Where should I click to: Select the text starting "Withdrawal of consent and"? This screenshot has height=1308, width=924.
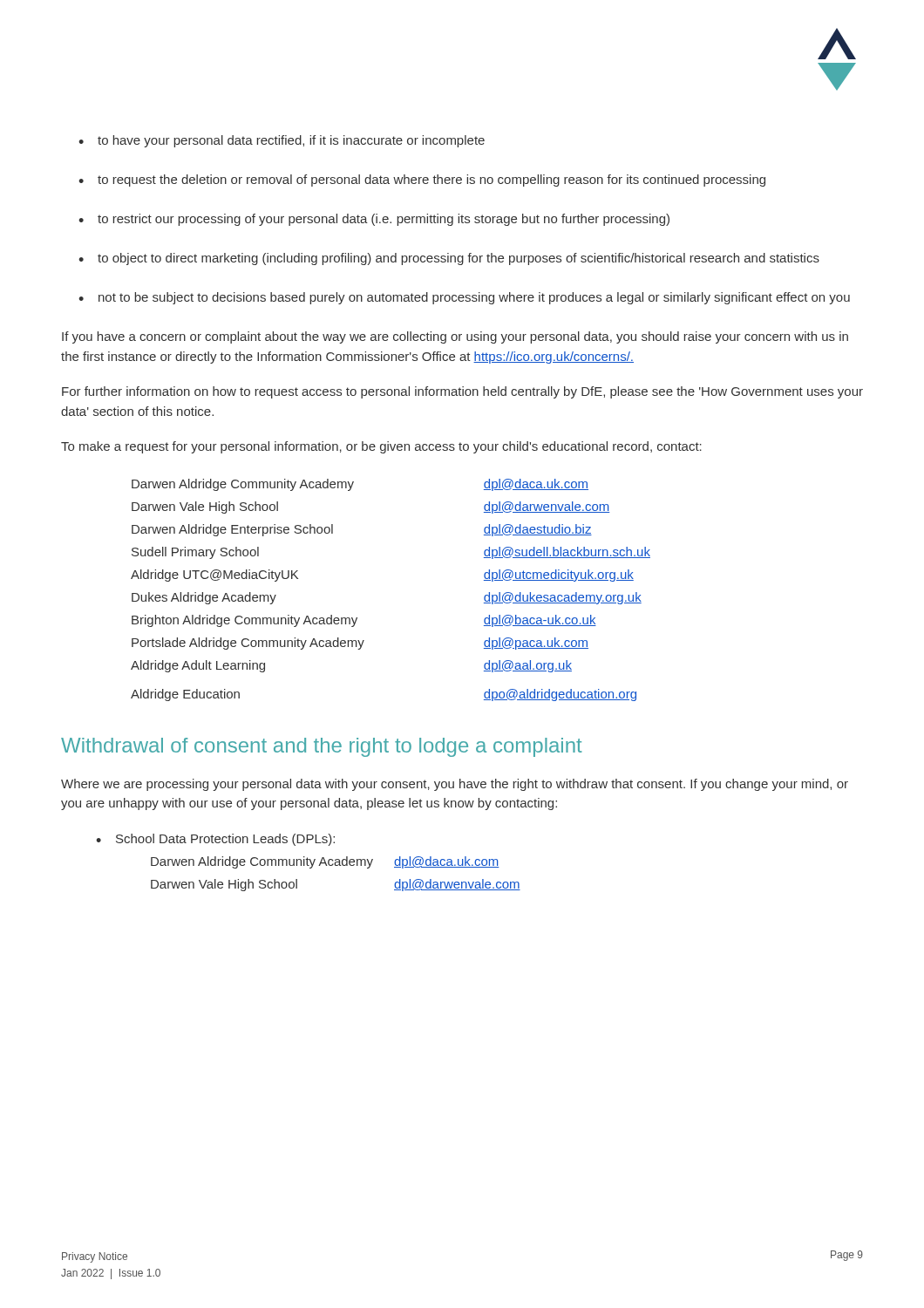[322, 745]
